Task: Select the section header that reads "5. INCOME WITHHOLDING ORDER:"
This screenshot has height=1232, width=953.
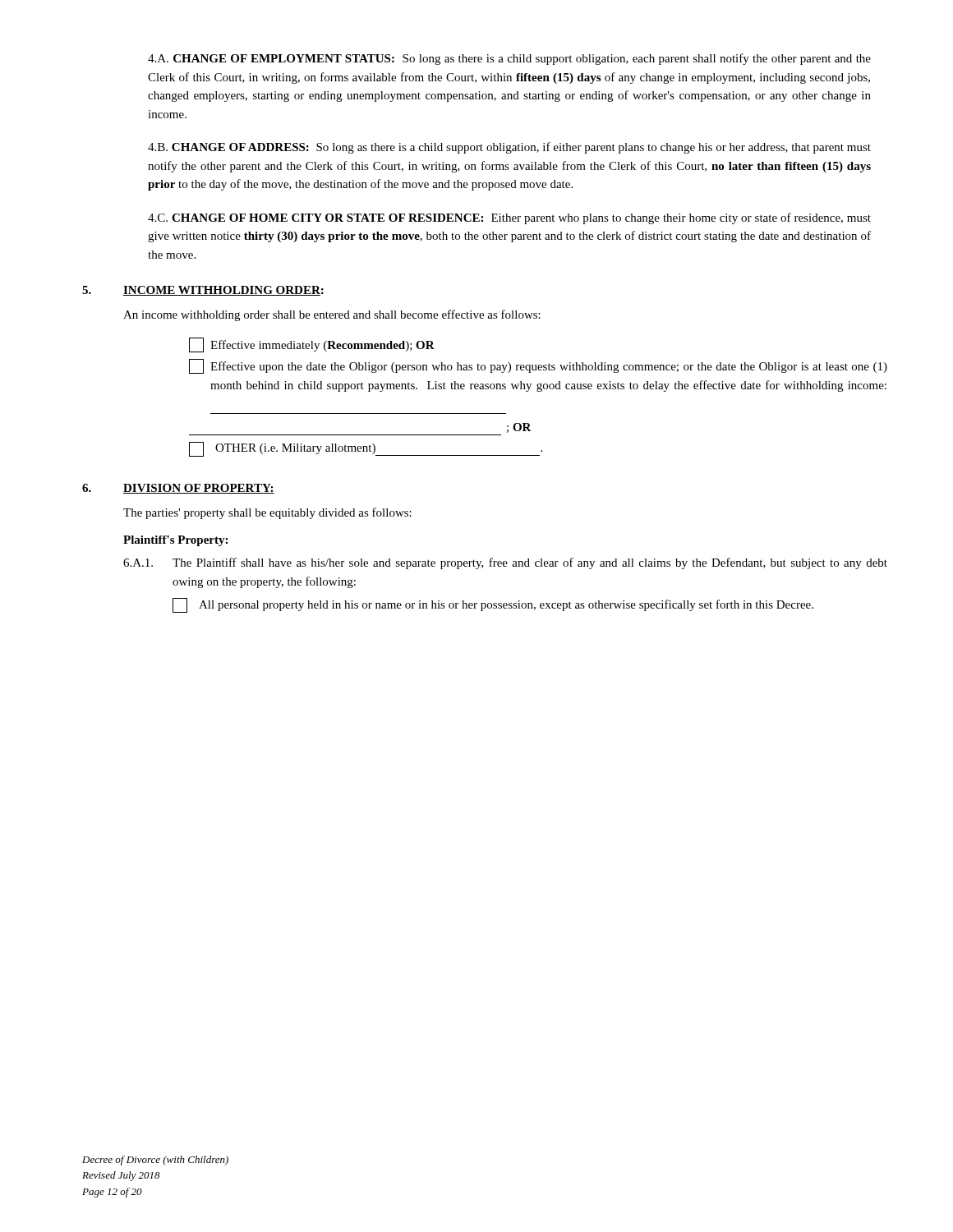Action: [x=203, y=290]
